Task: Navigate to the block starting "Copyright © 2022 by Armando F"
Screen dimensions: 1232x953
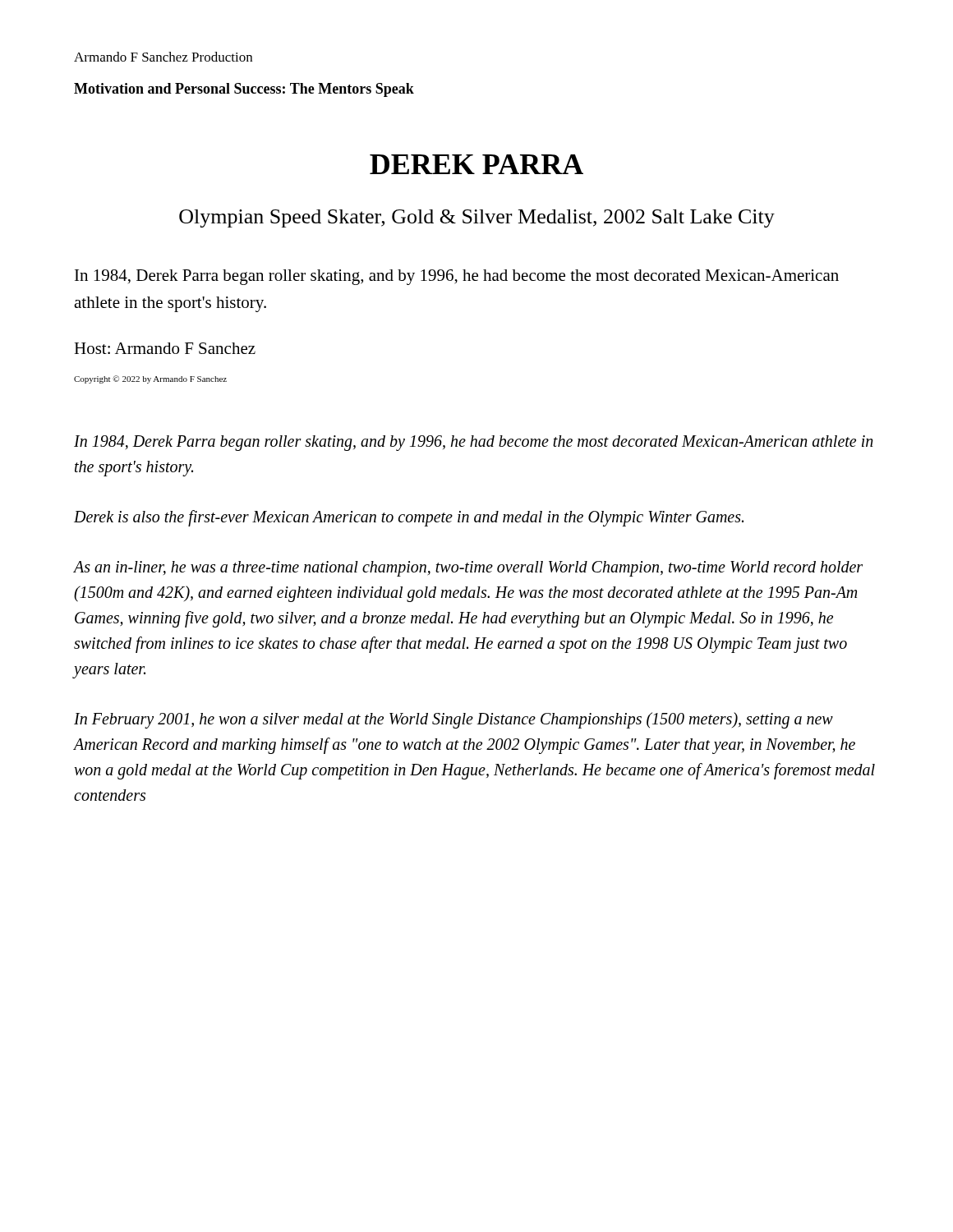Action: pos(150,379)
